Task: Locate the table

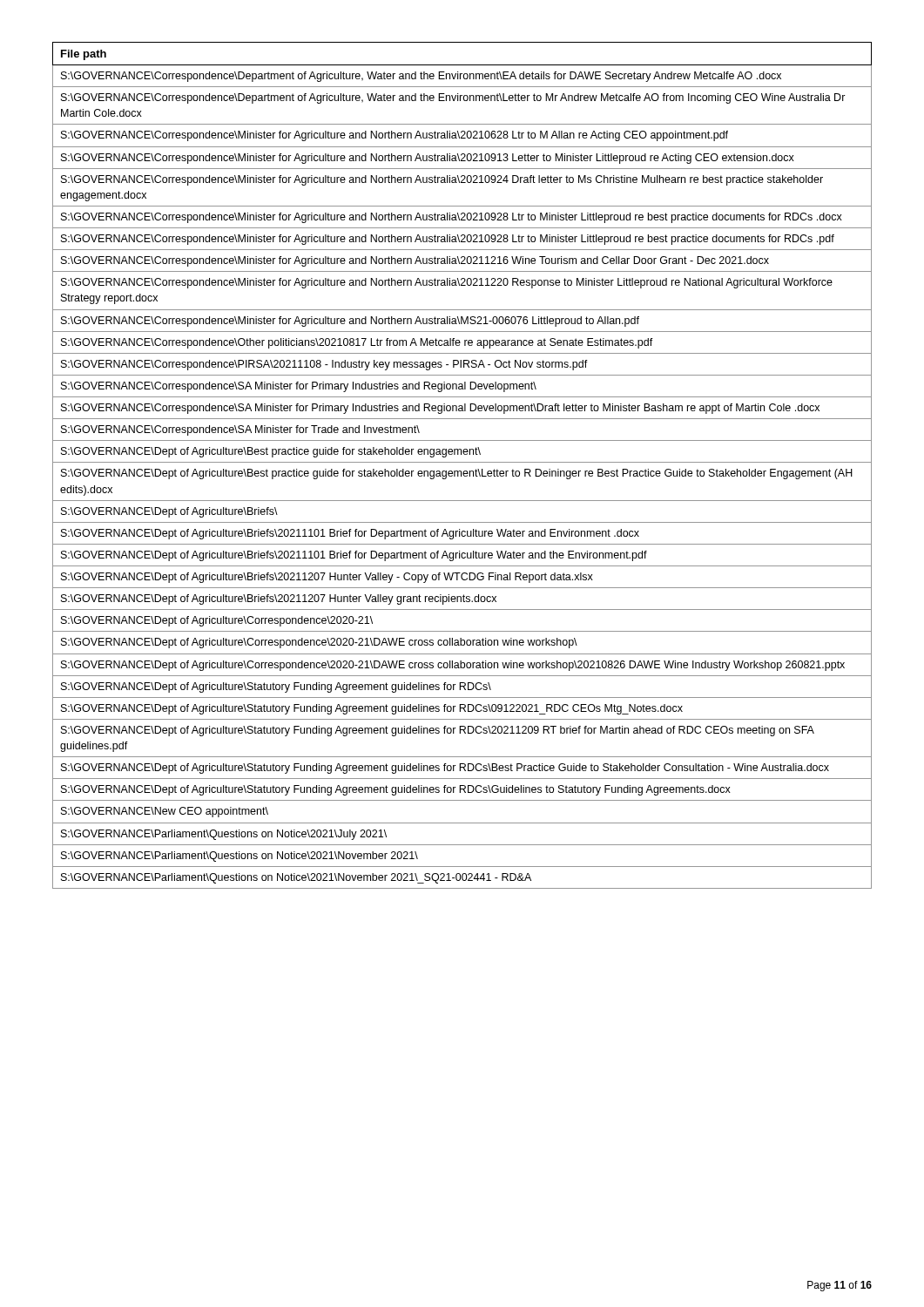Action: pyautogui.click(x=462, y=465)
